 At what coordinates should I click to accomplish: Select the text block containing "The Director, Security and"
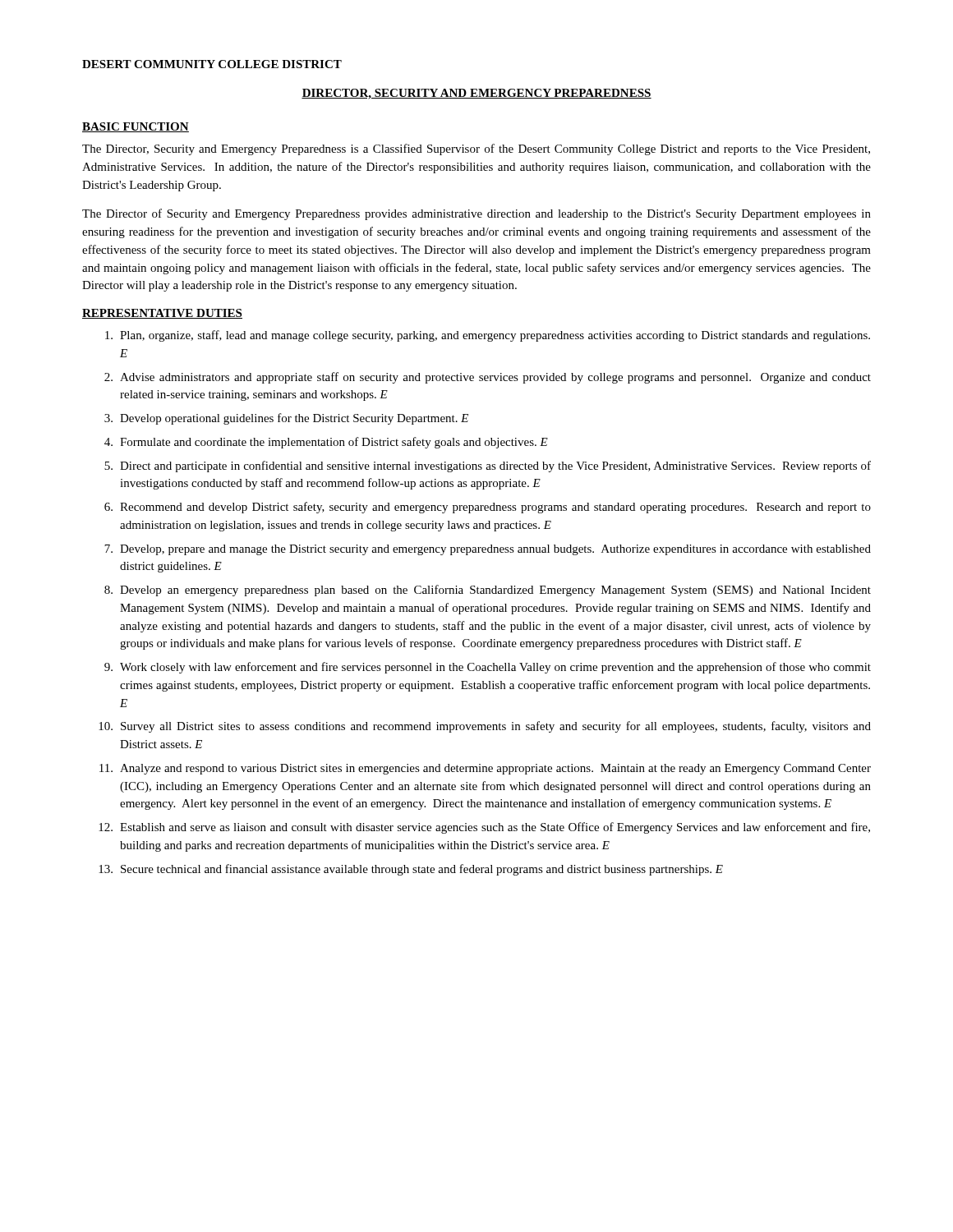pyautogui.click(x=476, y=167)
